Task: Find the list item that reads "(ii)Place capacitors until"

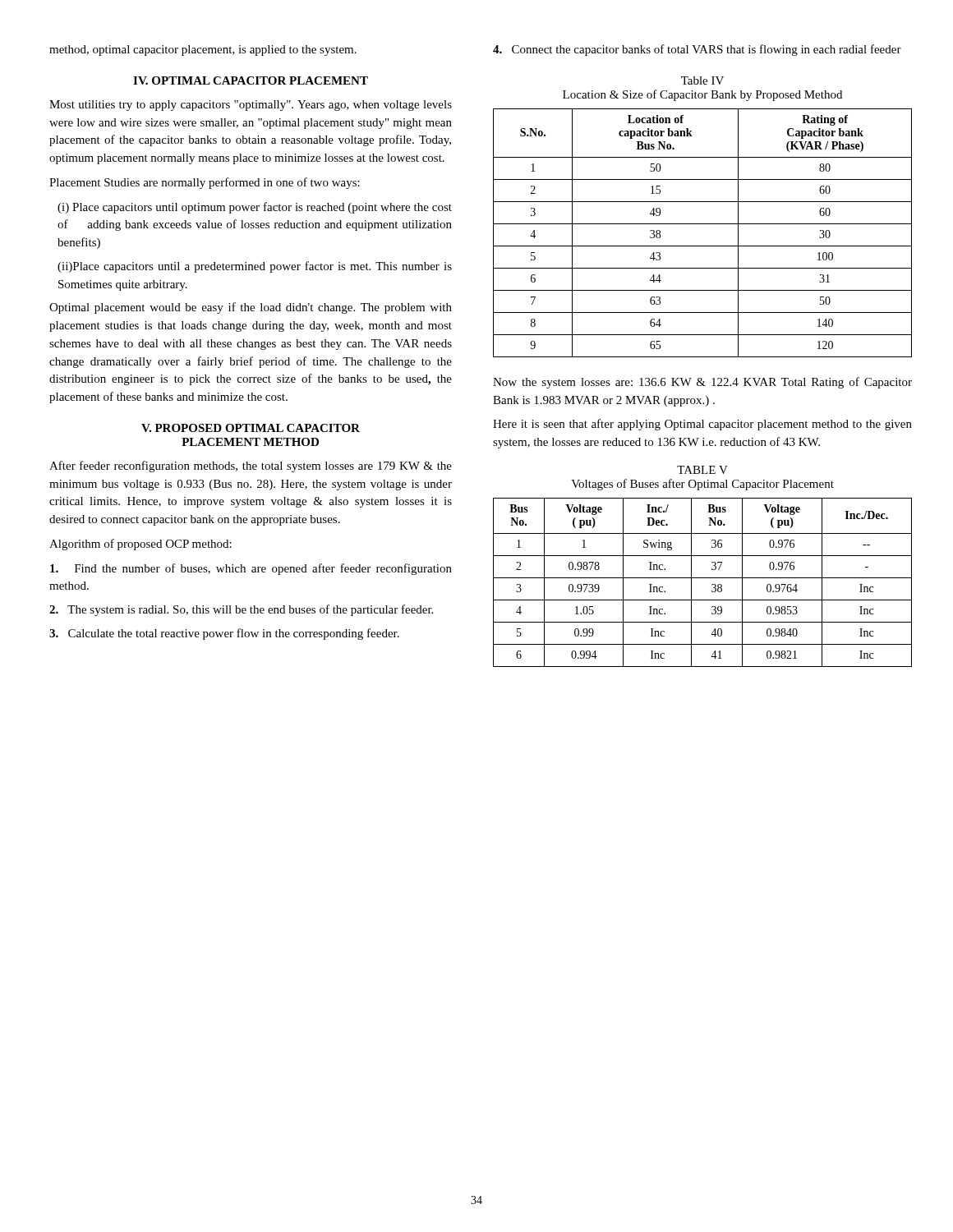Action: pyautogui.click(x=255, y=275)
